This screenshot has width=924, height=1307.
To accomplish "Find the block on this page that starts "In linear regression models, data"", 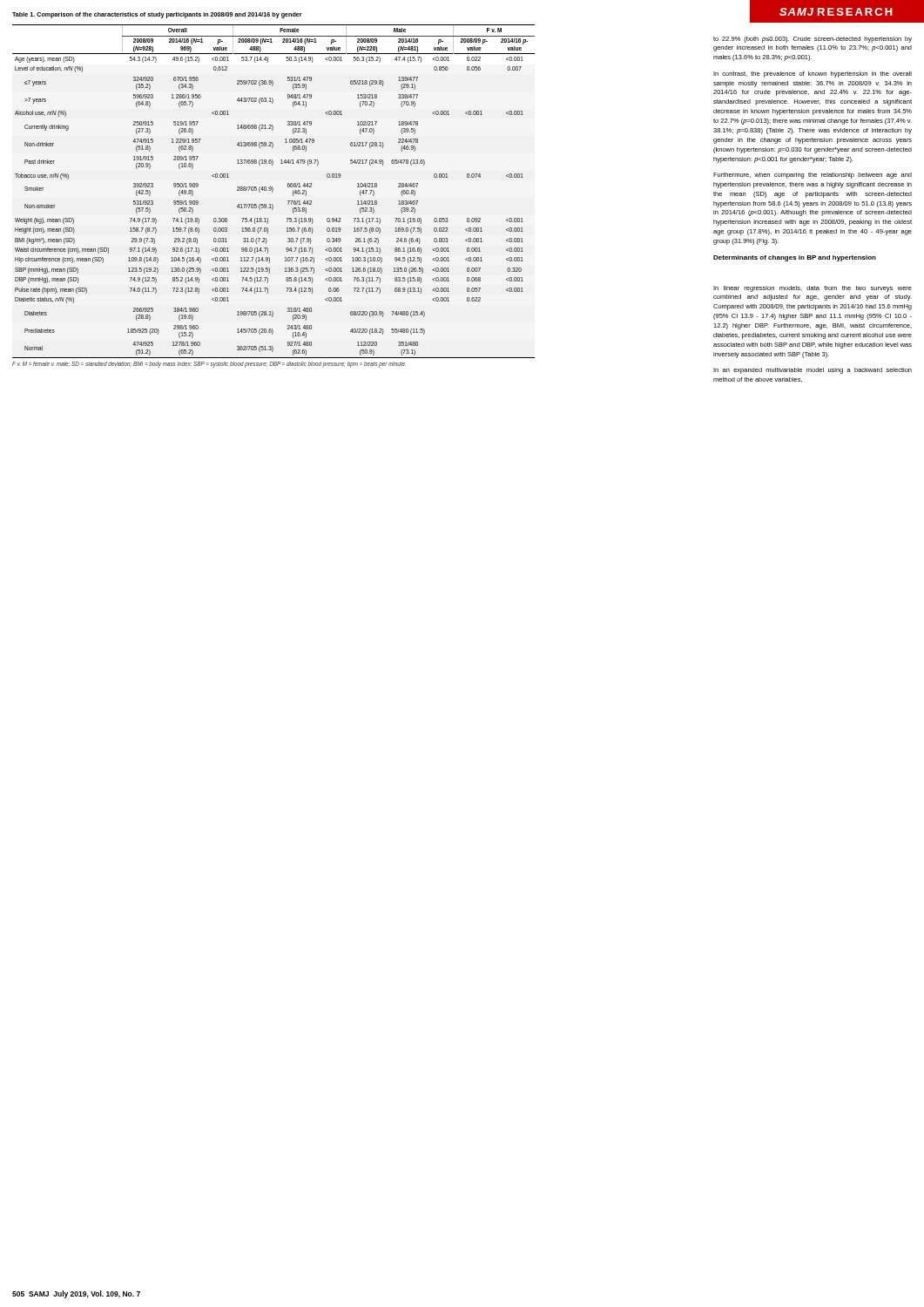I will pyautogui.click(x=813, y=334).
